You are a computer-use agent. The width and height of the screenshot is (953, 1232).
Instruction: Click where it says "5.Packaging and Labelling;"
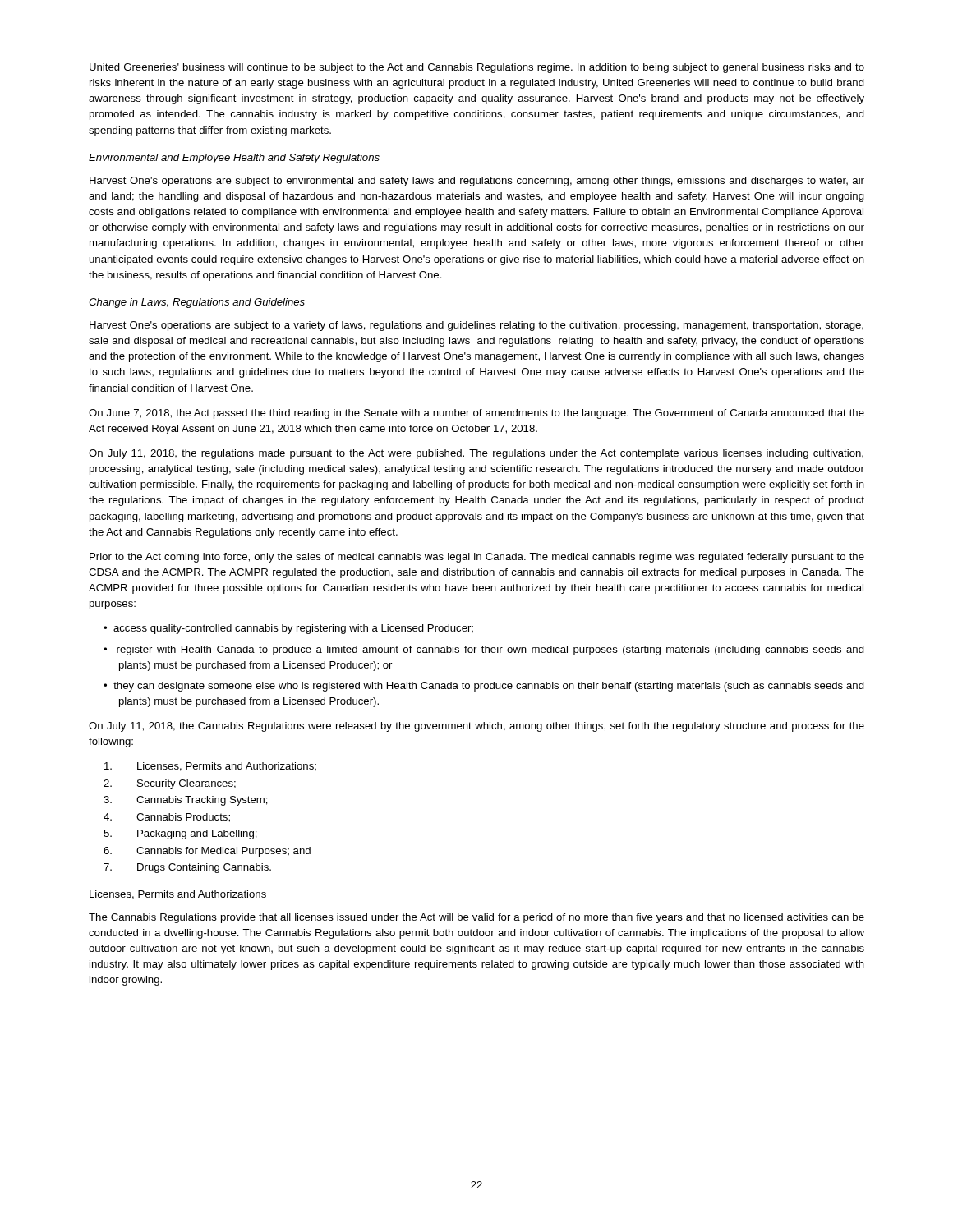[x=180, y=834]
